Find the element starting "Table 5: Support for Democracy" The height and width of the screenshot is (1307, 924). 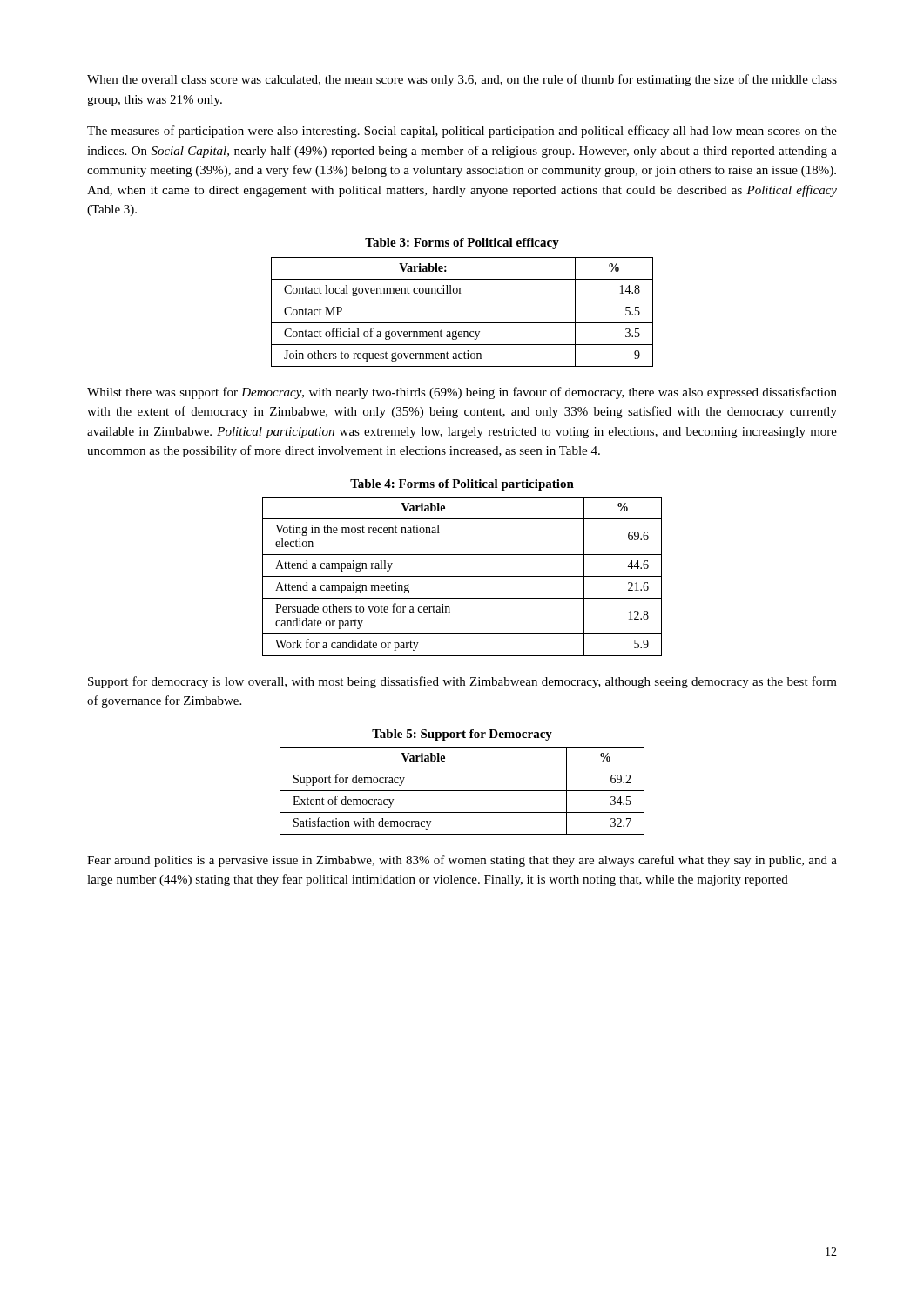(x=462, y=733)
